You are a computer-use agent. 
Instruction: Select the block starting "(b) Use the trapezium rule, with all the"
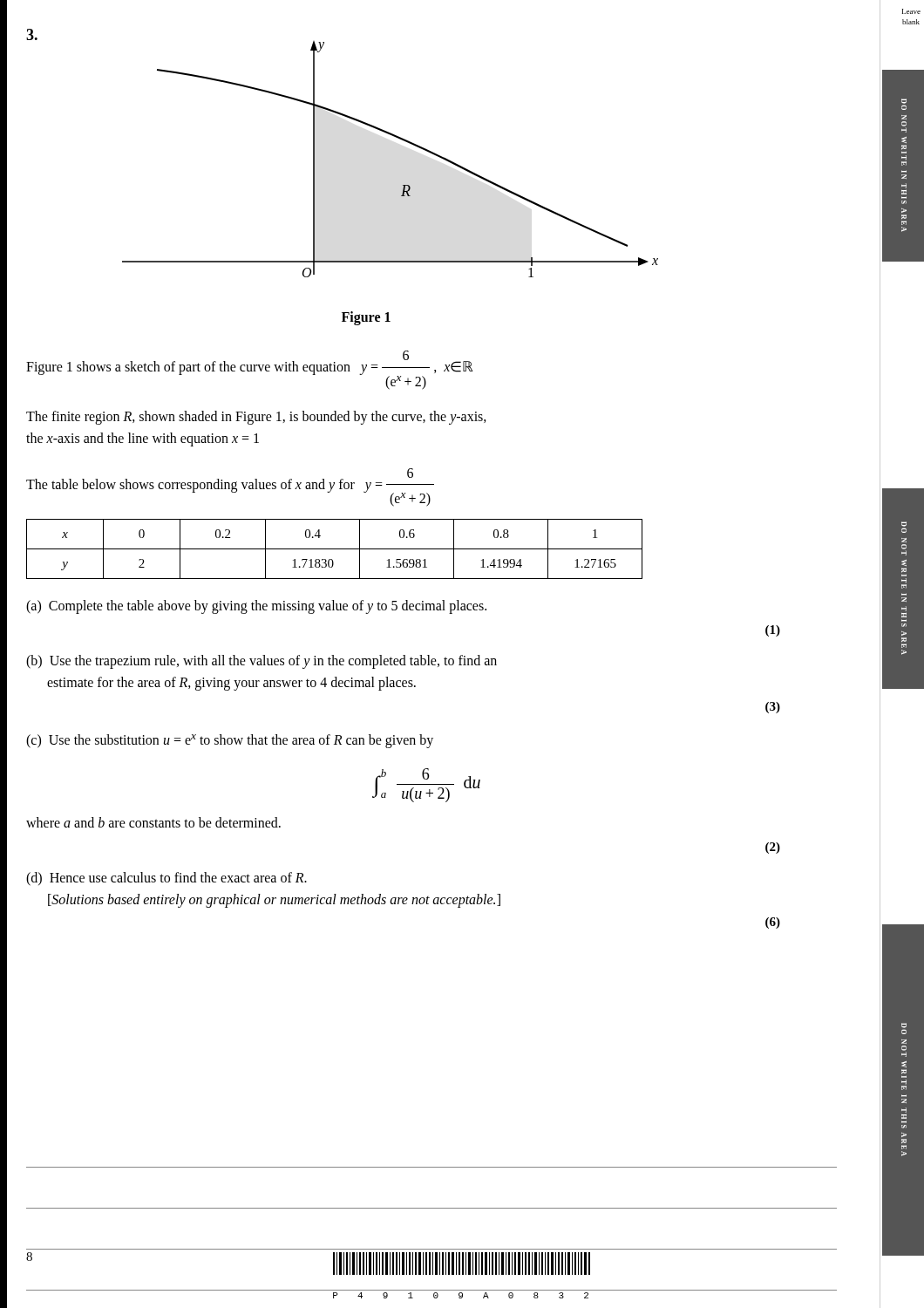click(262, 672)
